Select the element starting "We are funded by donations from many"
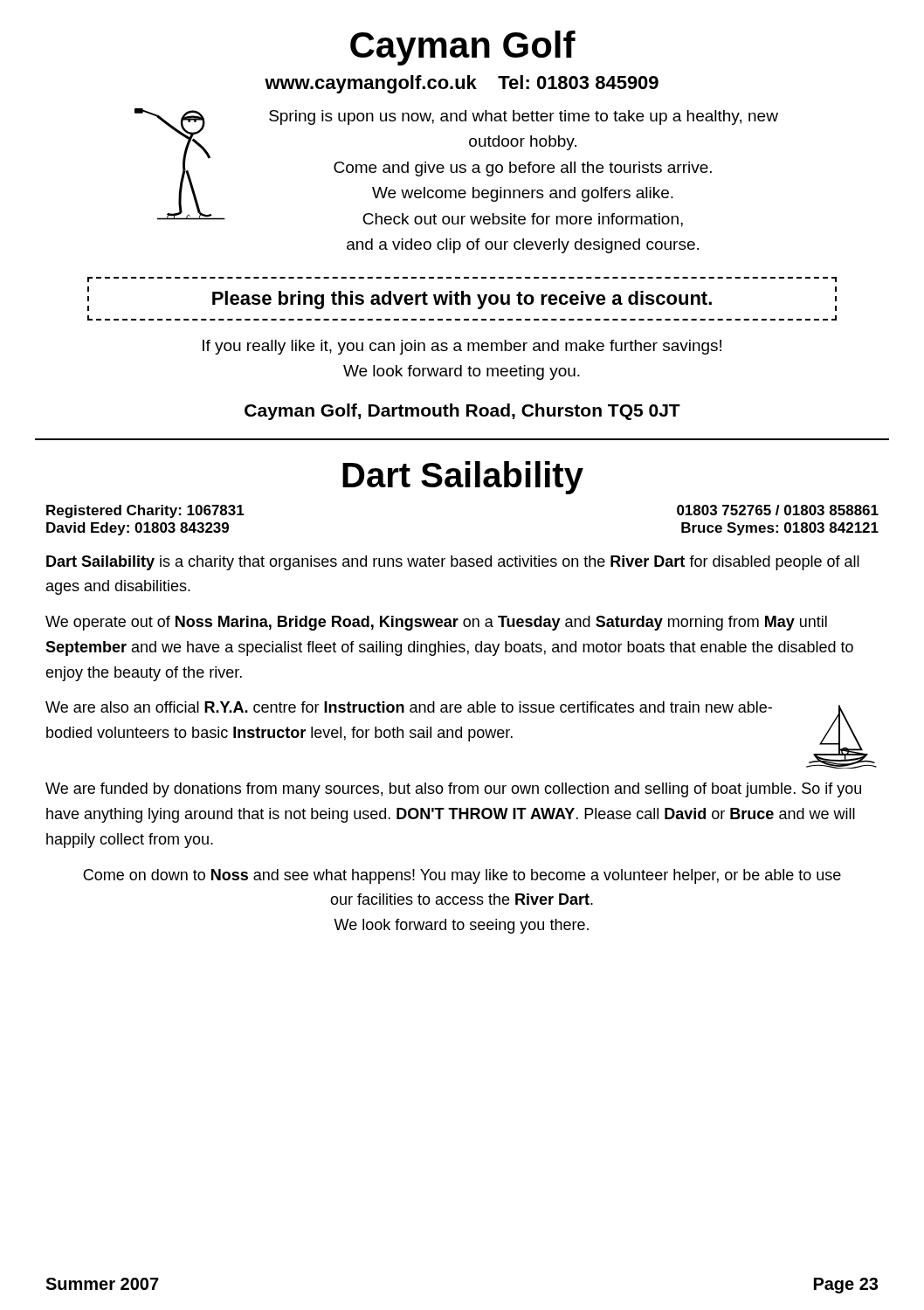This screenshot has height=1310, width=924. [x=462, y=814]
